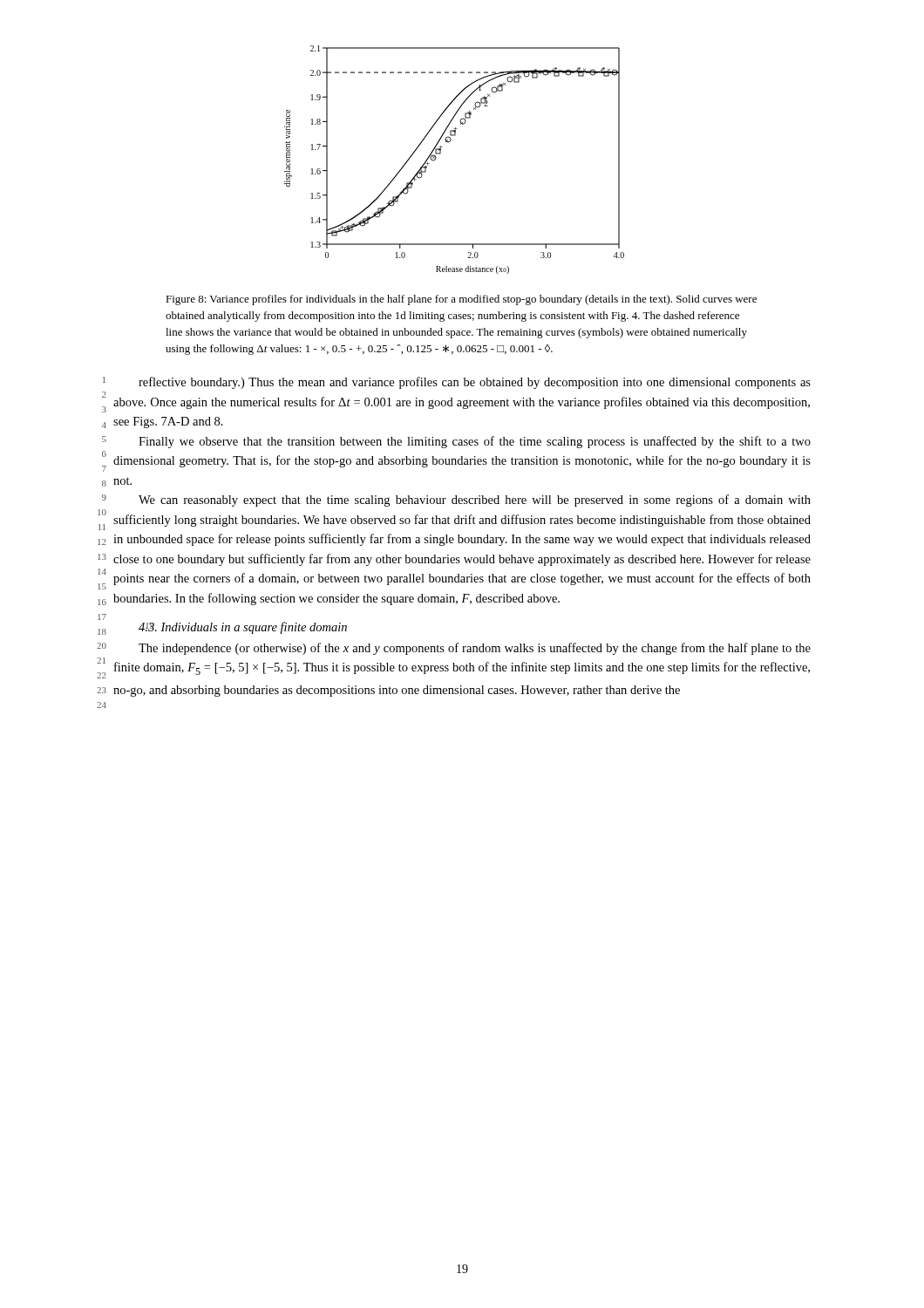Locate the element starting "19 4.3. Individuals in a"
The width and height of the screenshot is (924, 1308).
coord(243,627)
